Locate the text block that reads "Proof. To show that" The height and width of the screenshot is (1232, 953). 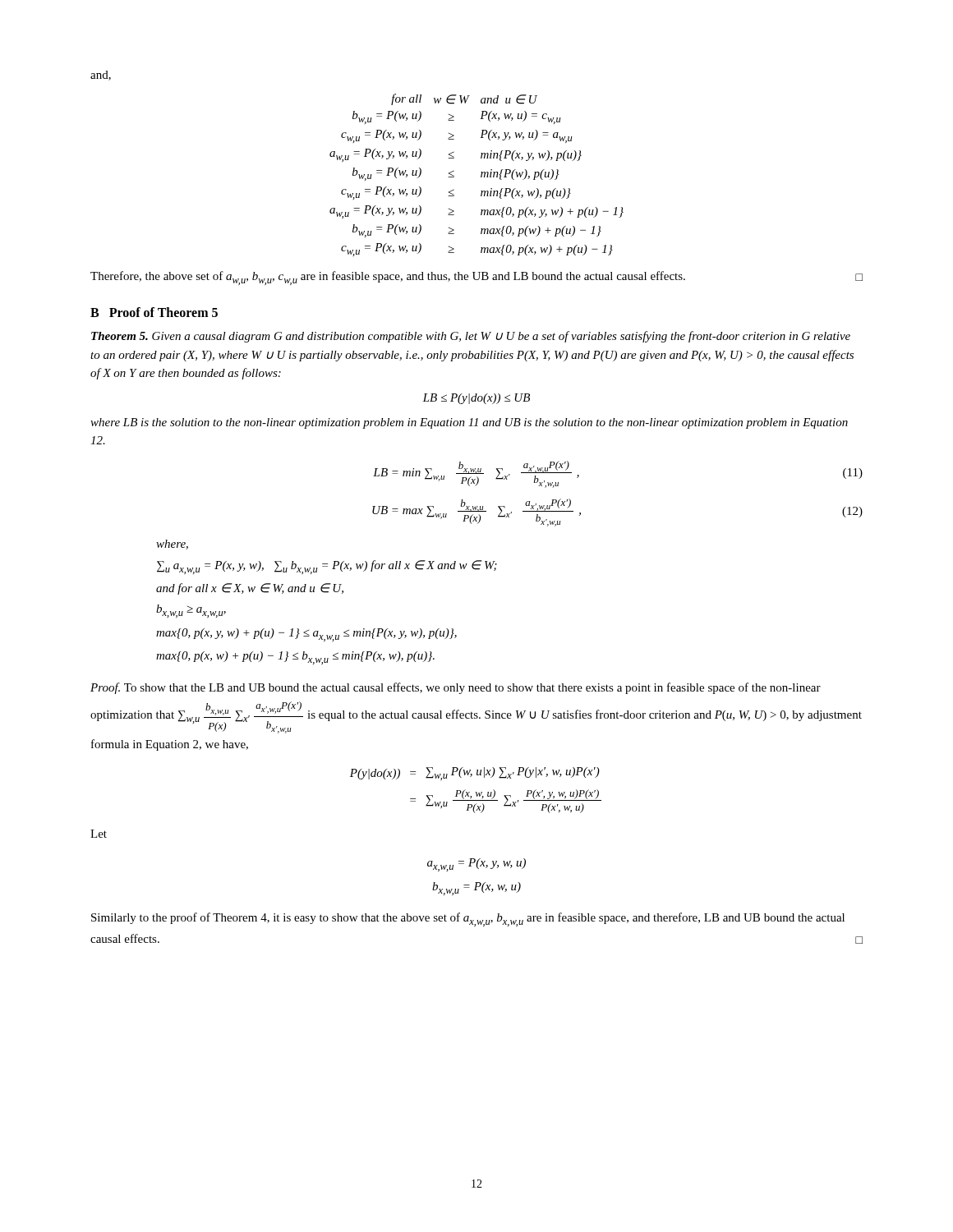point(476,716)
